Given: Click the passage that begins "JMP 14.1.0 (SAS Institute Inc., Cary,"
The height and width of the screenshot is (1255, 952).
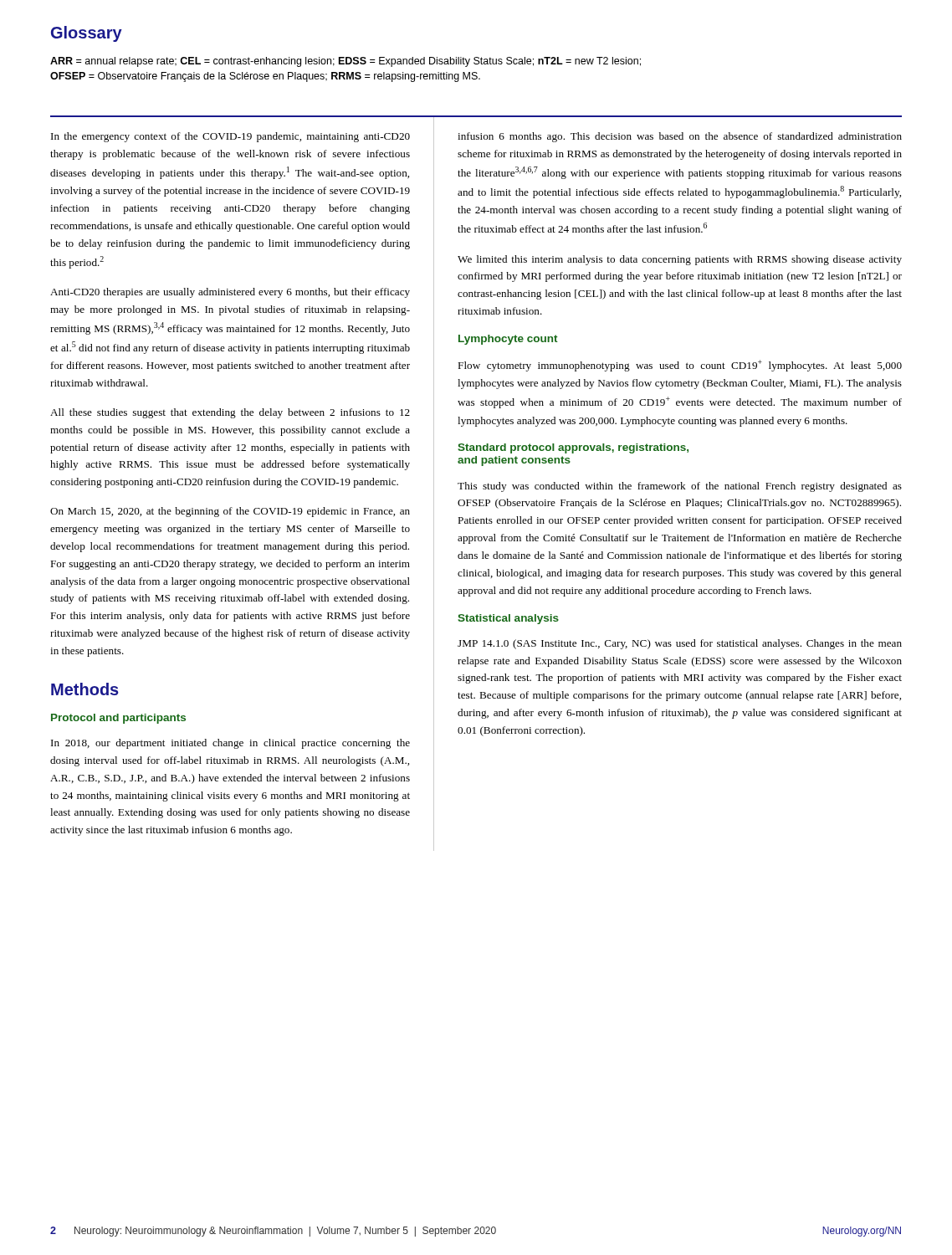Looking at the screenshot, I should tap(680, 687).
